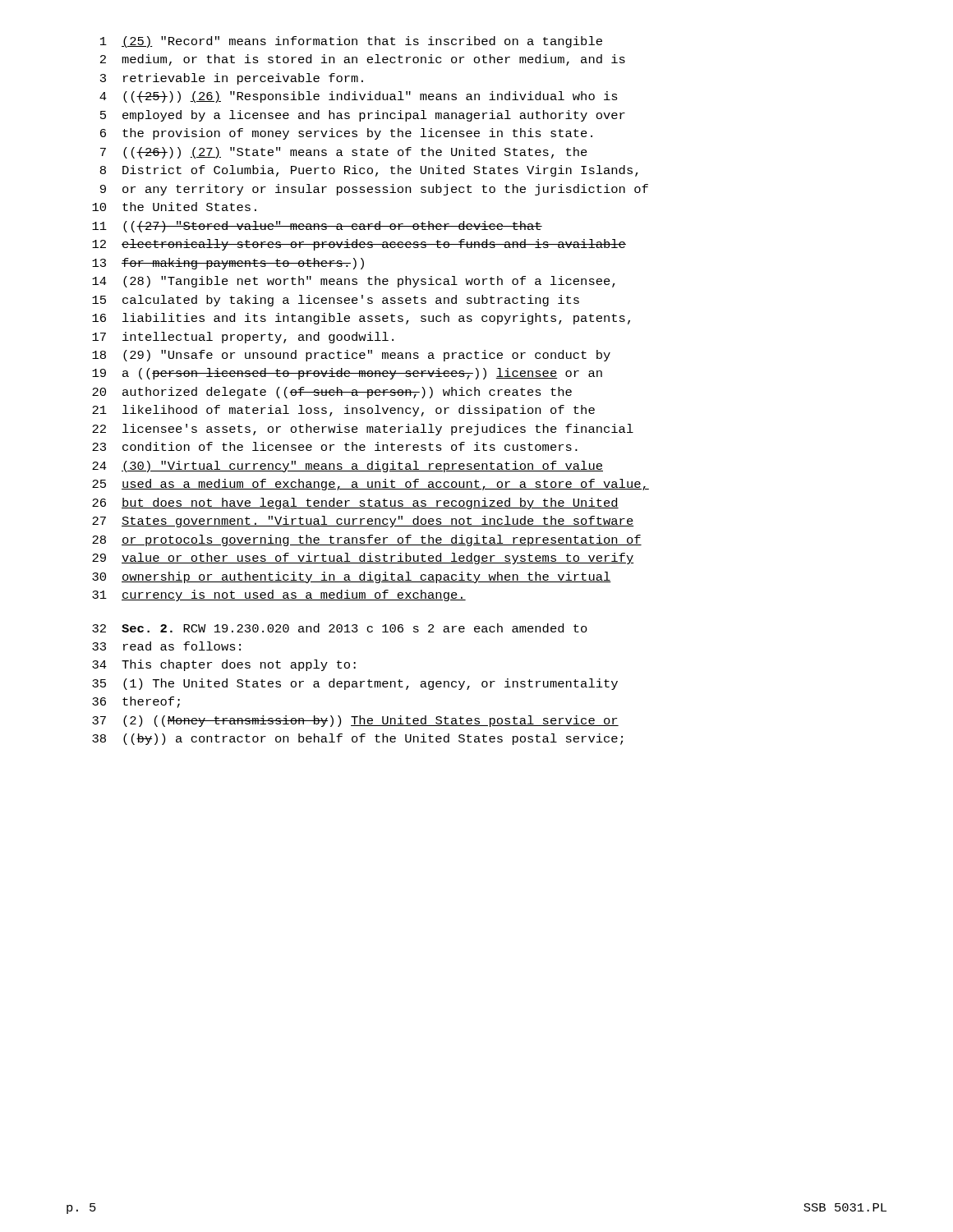This screenshot has width=953, height=1232.
Task: Locate the block starting "11 (((27) "Stored value" means a card or"
Action: [476, 245]
